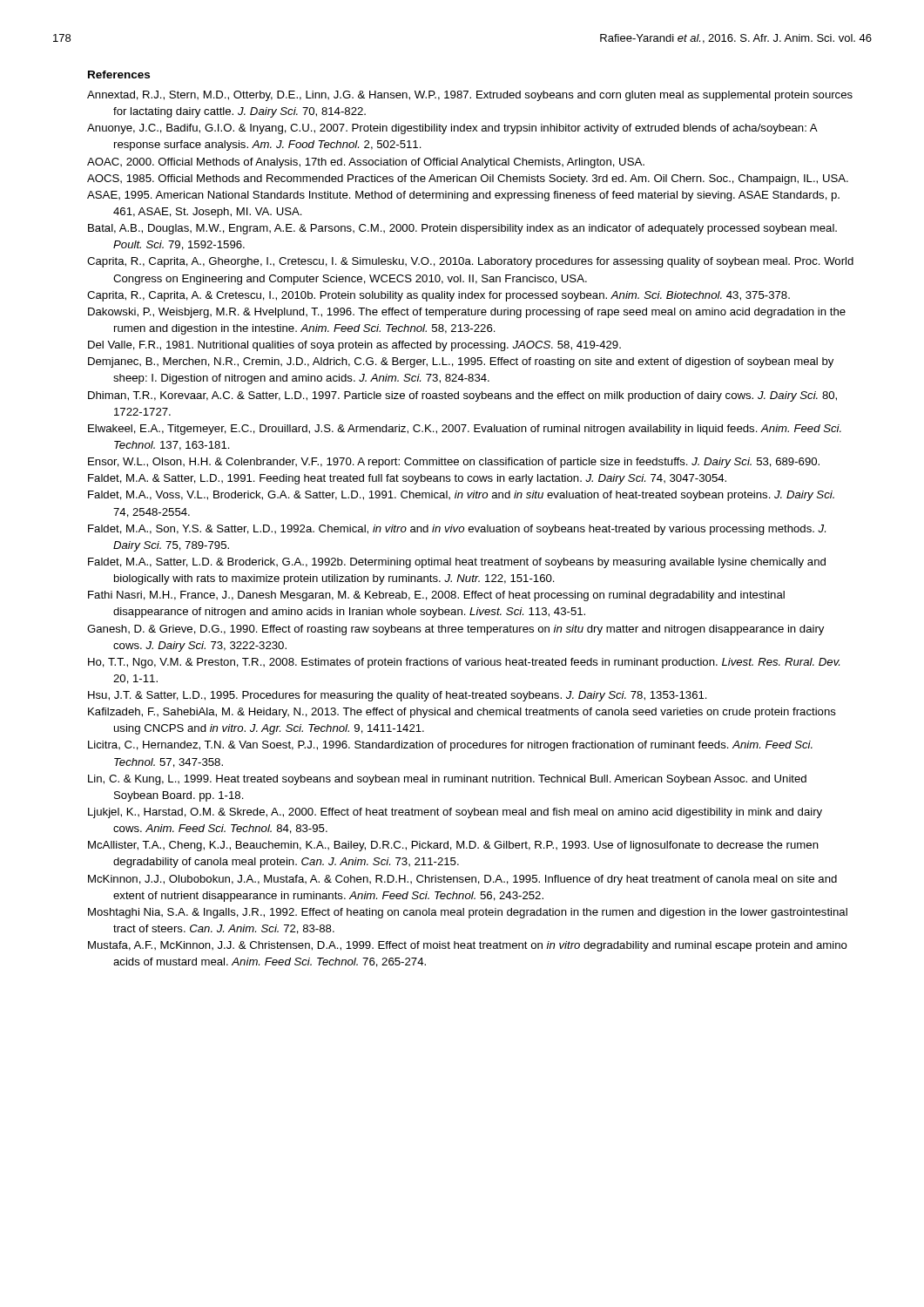The height and width of the screenshot is (1307, 924).
Task: Find the list item with the text "ASAE, 1995. American"
Action: (464, 203)
